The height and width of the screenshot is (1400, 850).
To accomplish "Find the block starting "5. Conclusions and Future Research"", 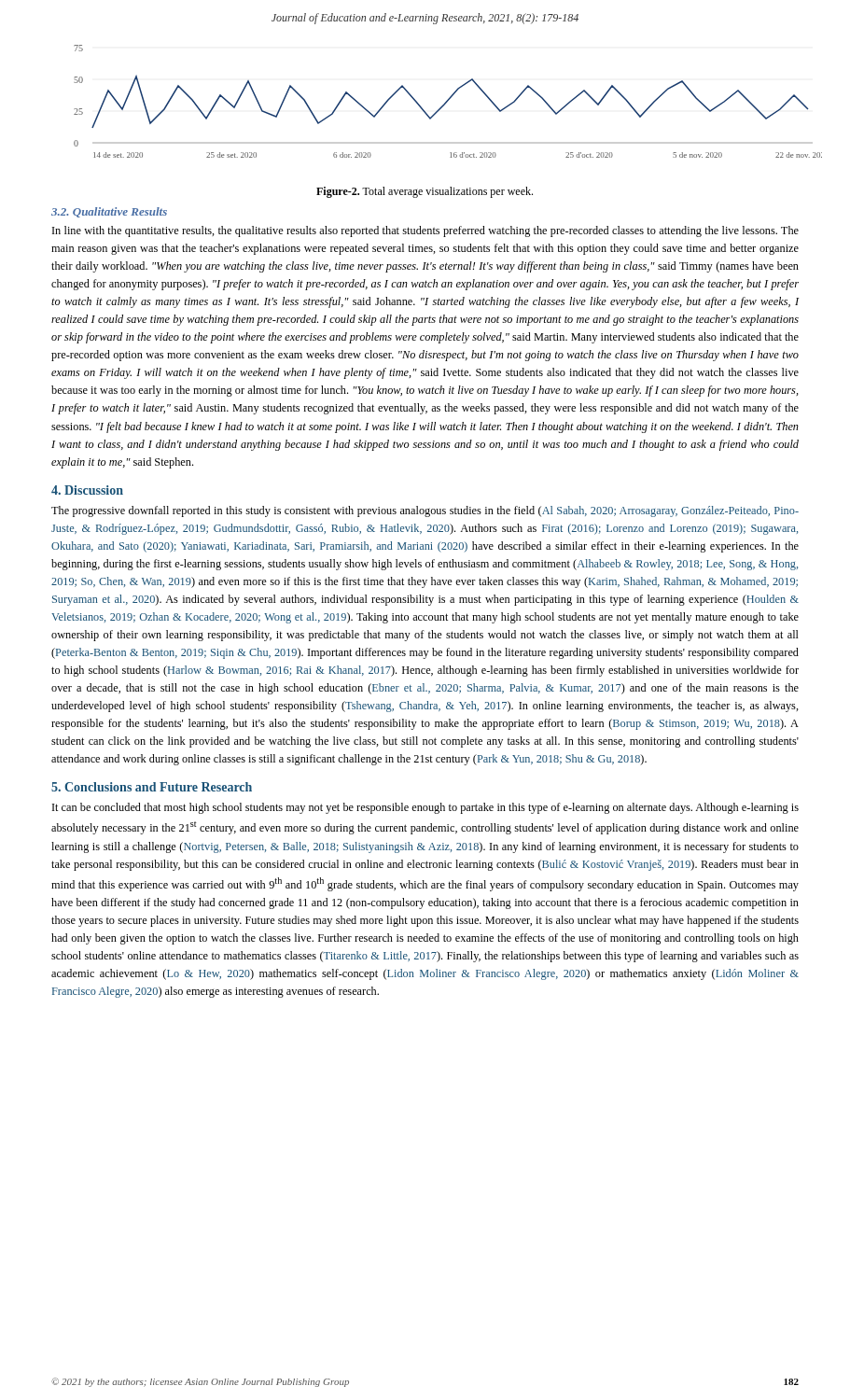I will [152, 788].
